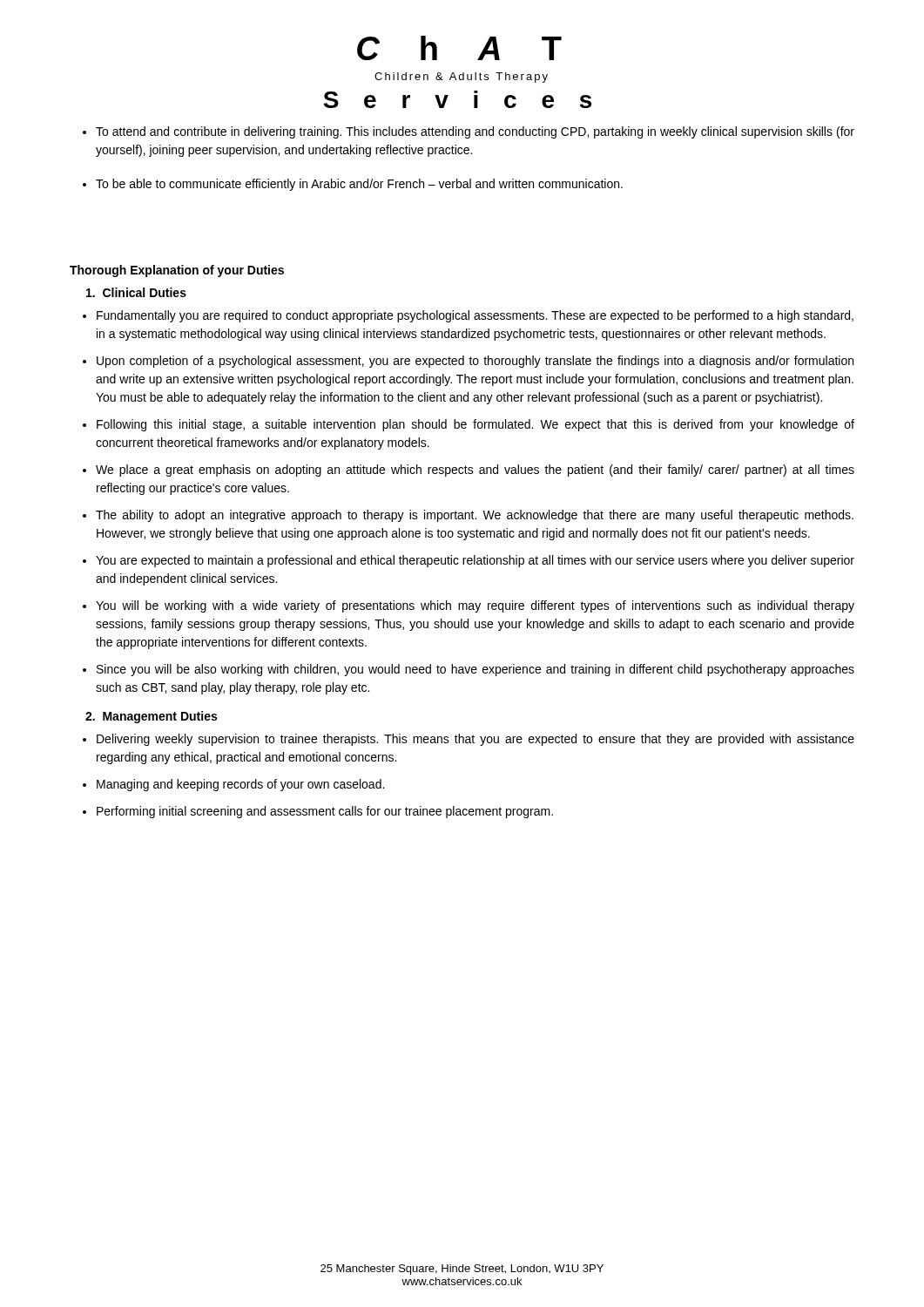Viewport: 924px width, 1307px height.
Task: Select the list item that says "We place a"
Action: click(475, 479)
